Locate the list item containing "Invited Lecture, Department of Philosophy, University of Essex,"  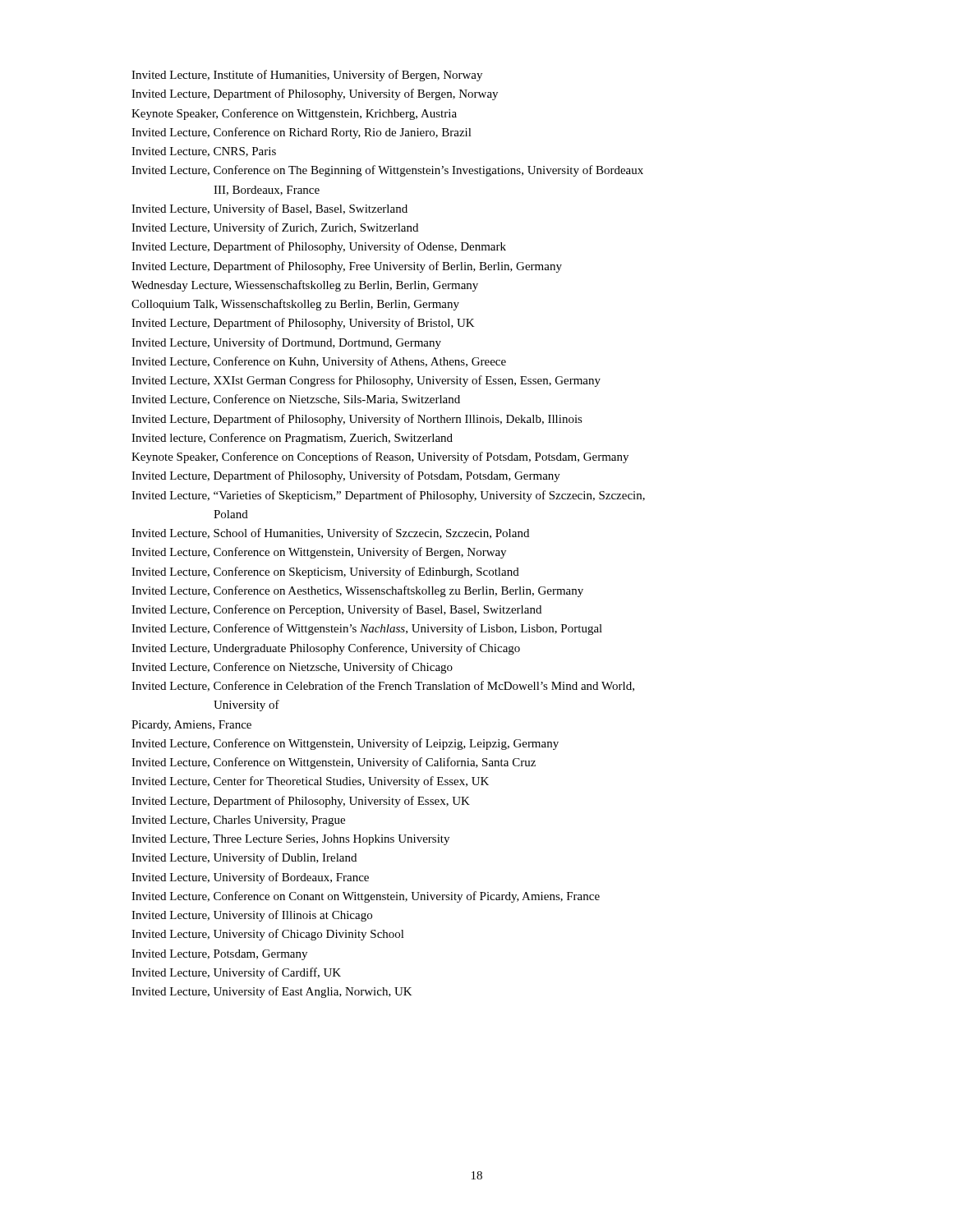pyautogui.click(x=301, y=800)
